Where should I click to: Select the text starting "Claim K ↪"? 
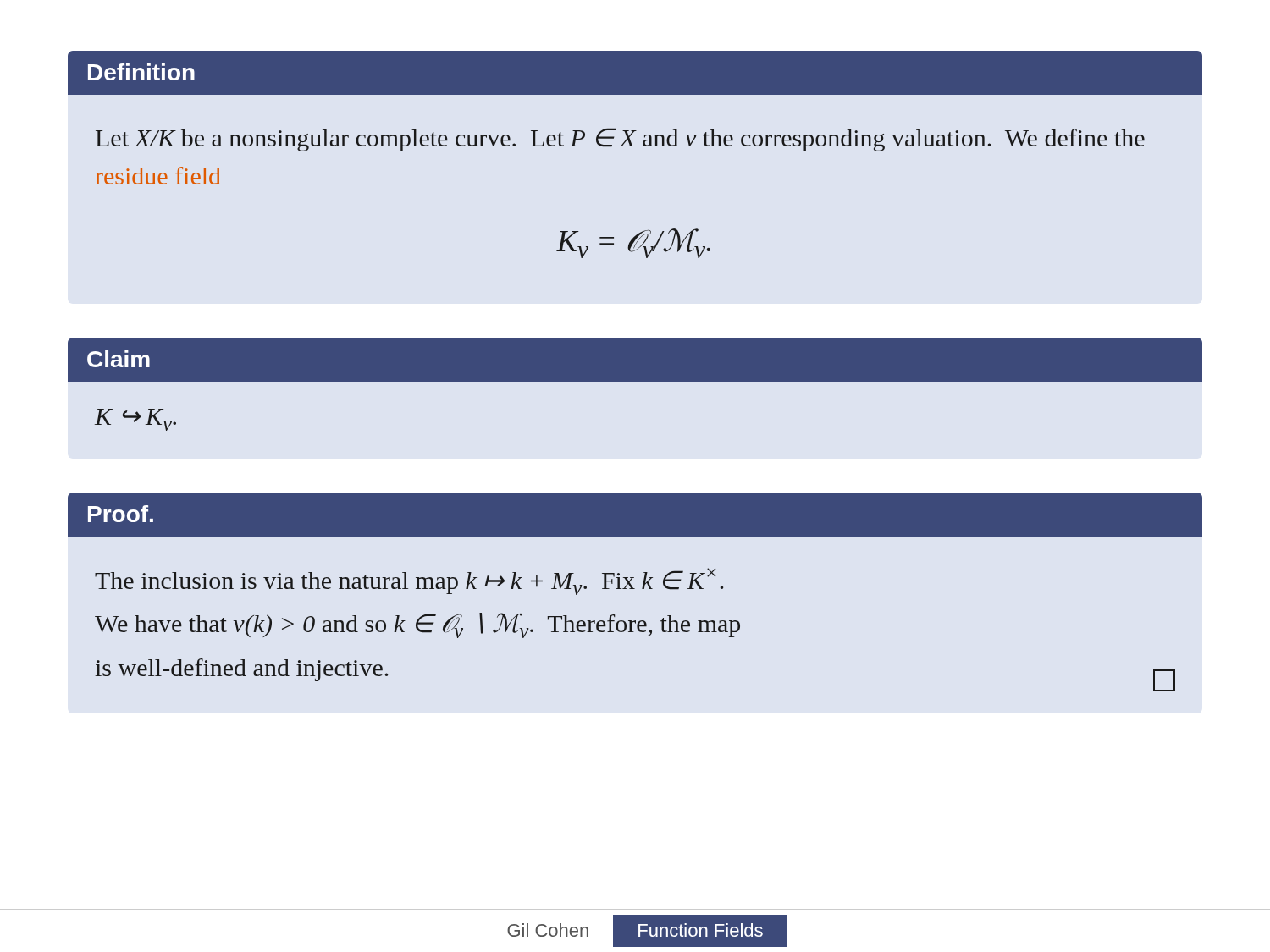635,398
